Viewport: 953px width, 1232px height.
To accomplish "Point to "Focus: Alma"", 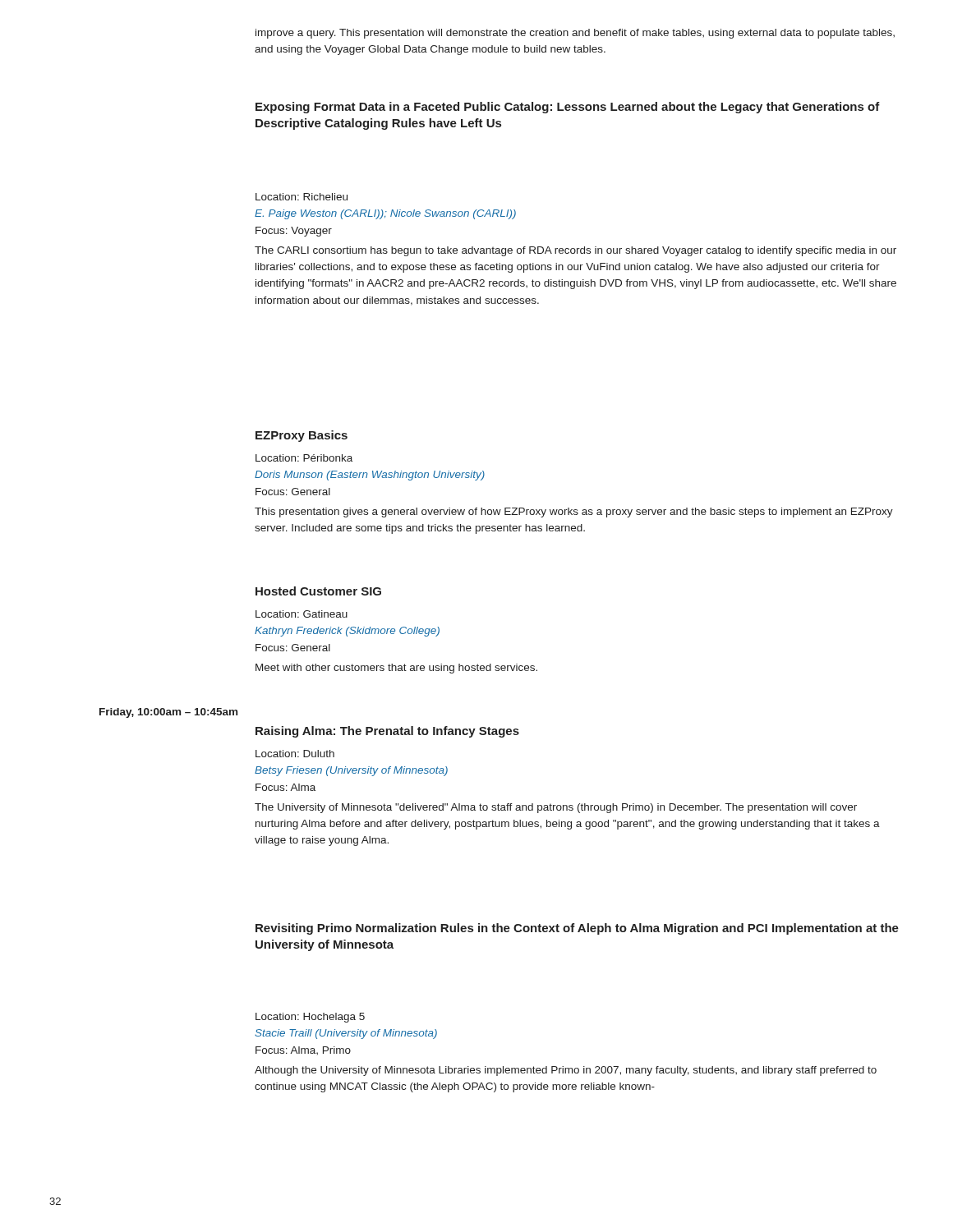I will 285,787.
